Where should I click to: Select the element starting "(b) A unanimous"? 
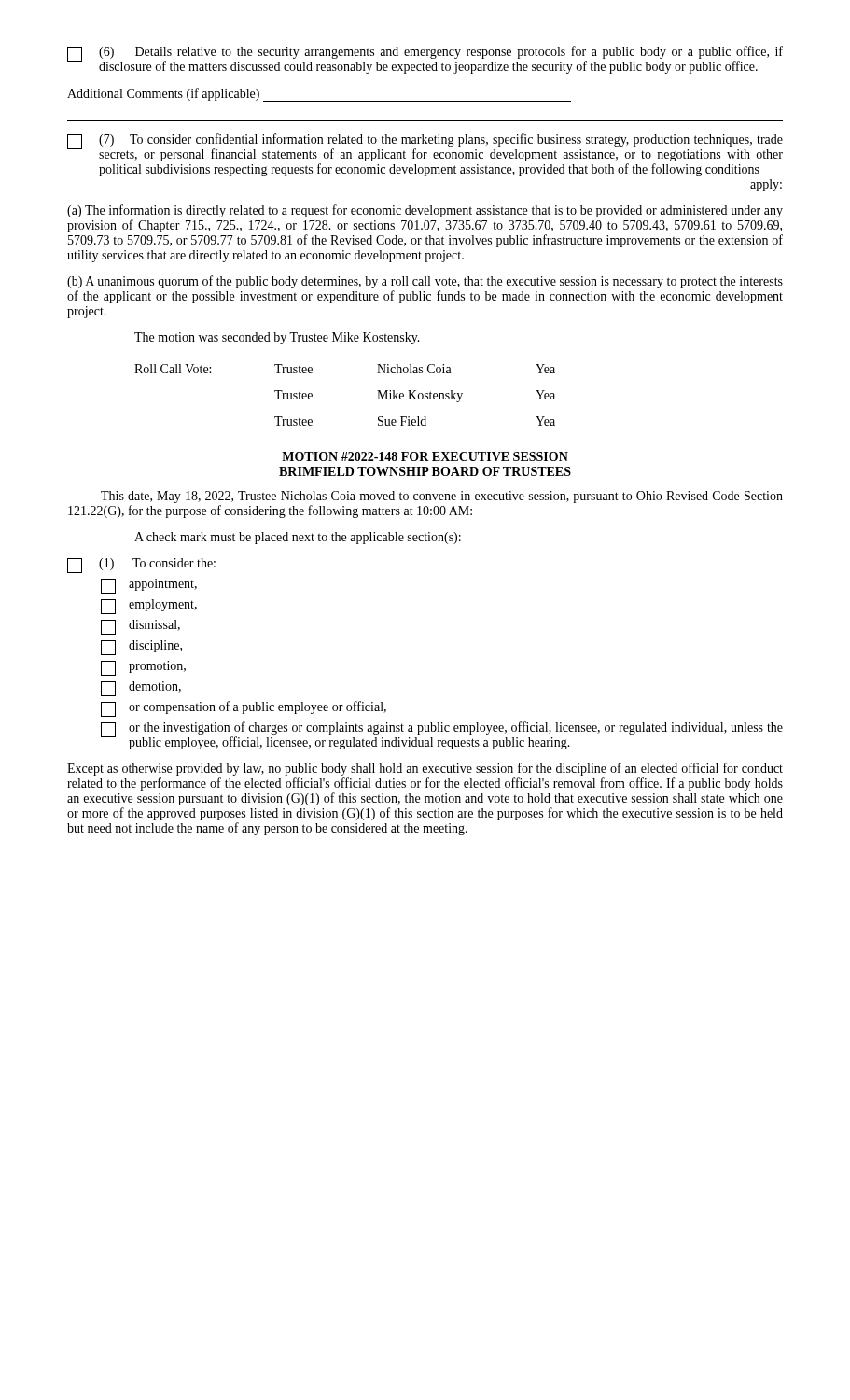coord(425,296)
